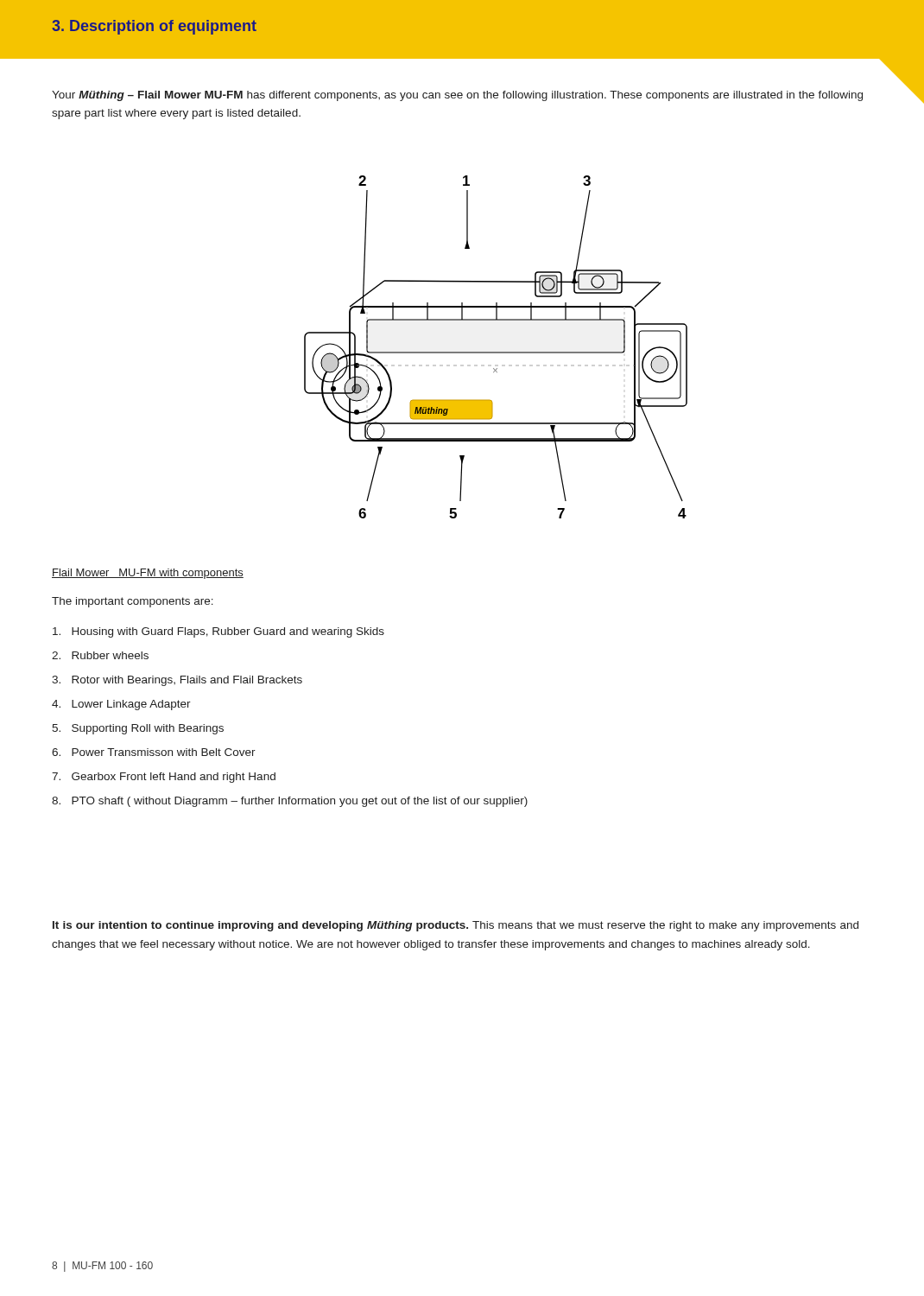The image size is (924, 1296).
Task: Locate the element starting "The important components are:"
Action: tap(133, 601)
